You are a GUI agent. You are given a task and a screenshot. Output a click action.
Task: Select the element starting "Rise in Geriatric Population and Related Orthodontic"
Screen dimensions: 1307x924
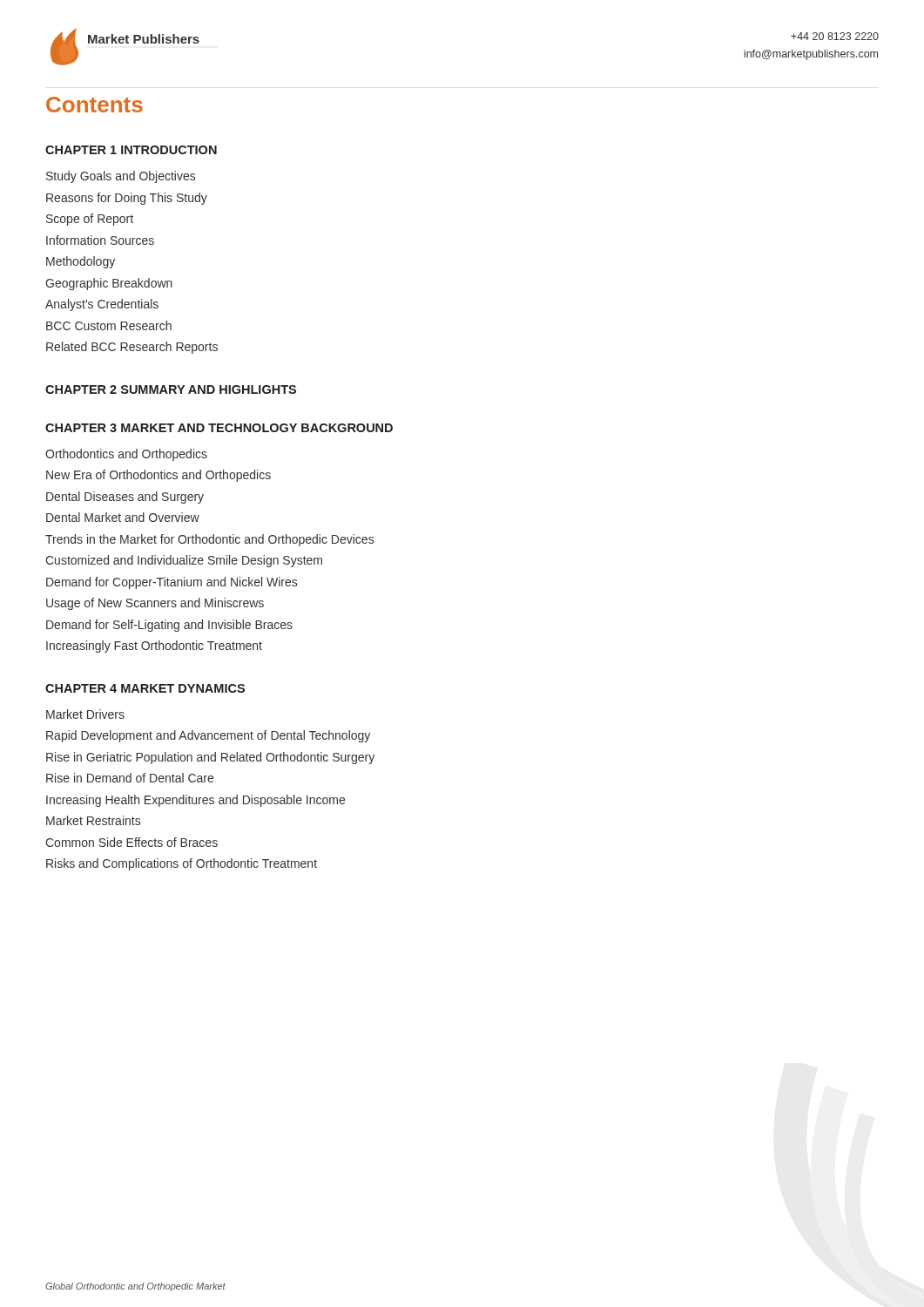click(210, 757)
